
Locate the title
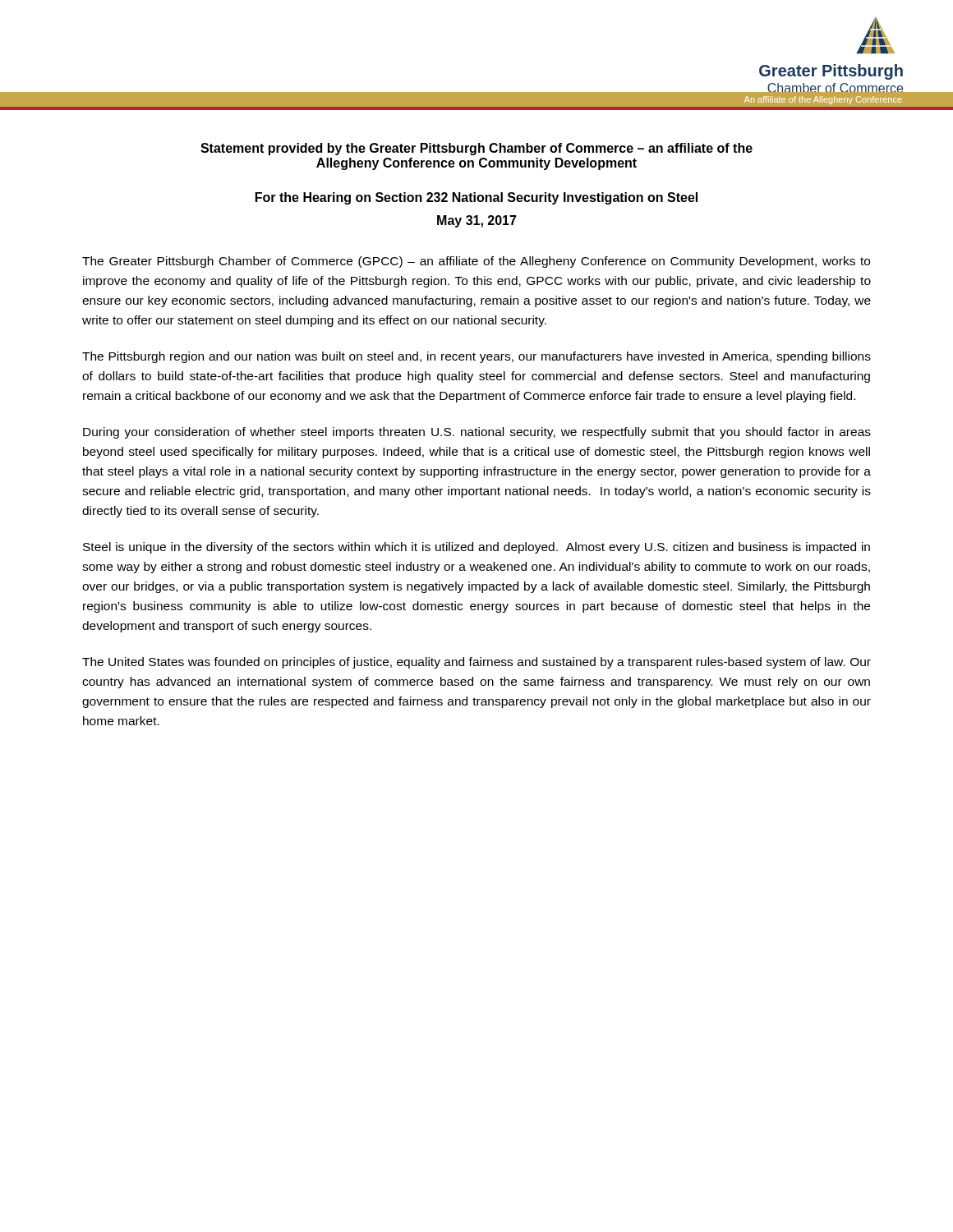(x=476, y=156)
